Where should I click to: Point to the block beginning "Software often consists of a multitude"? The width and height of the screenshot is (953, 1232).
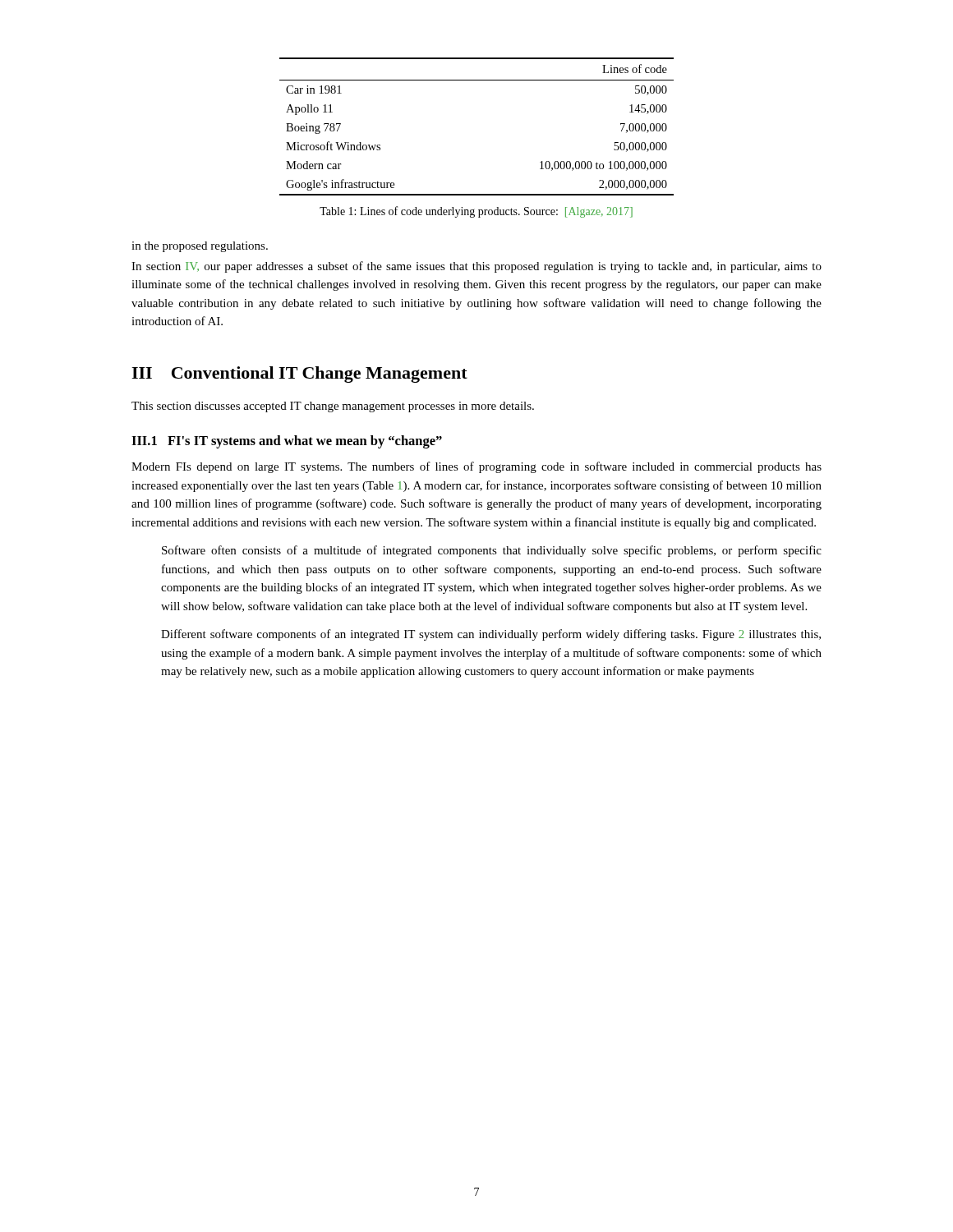[491, 578]
